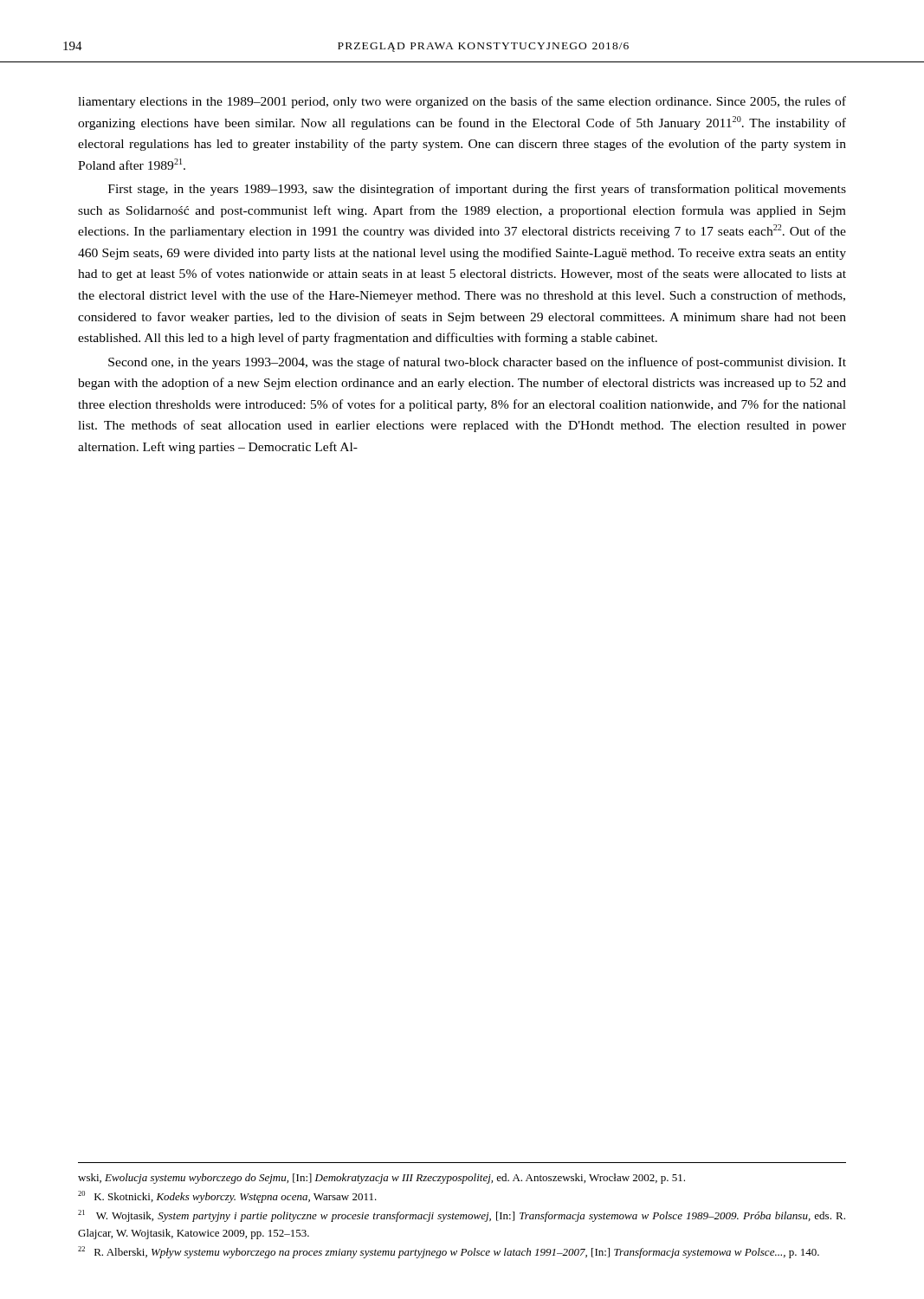Viewport: 924px width, 1299px height.
Task: Locate the text block starting "22 R. Alberski, Wpływ systemu wyborczego na proces"
Action: pos(449,1251)
